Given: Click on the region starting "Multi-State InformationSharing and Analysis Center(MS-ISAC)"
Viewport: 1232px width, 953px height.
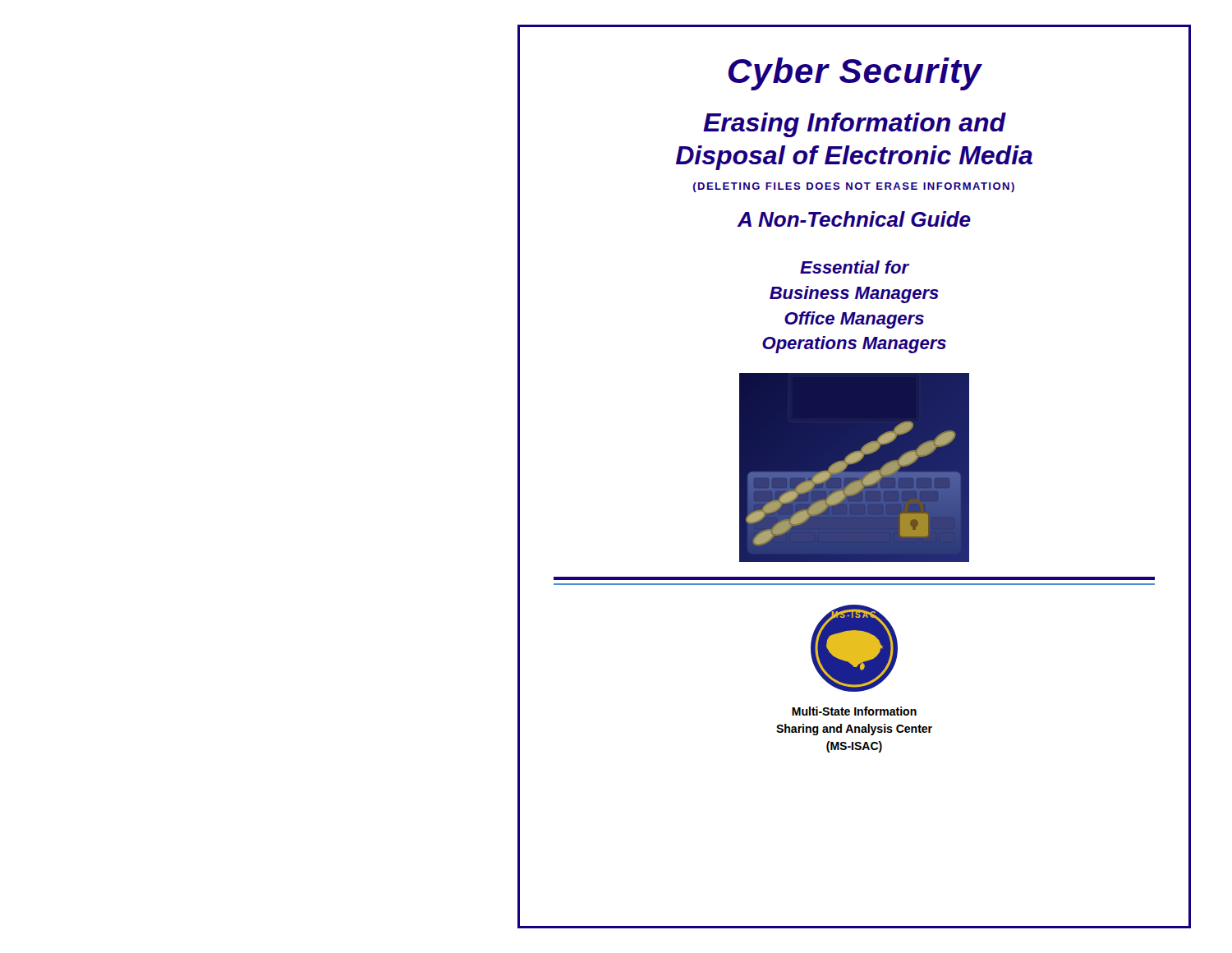Looking at the screenshot, I should [x=854, y=729].
